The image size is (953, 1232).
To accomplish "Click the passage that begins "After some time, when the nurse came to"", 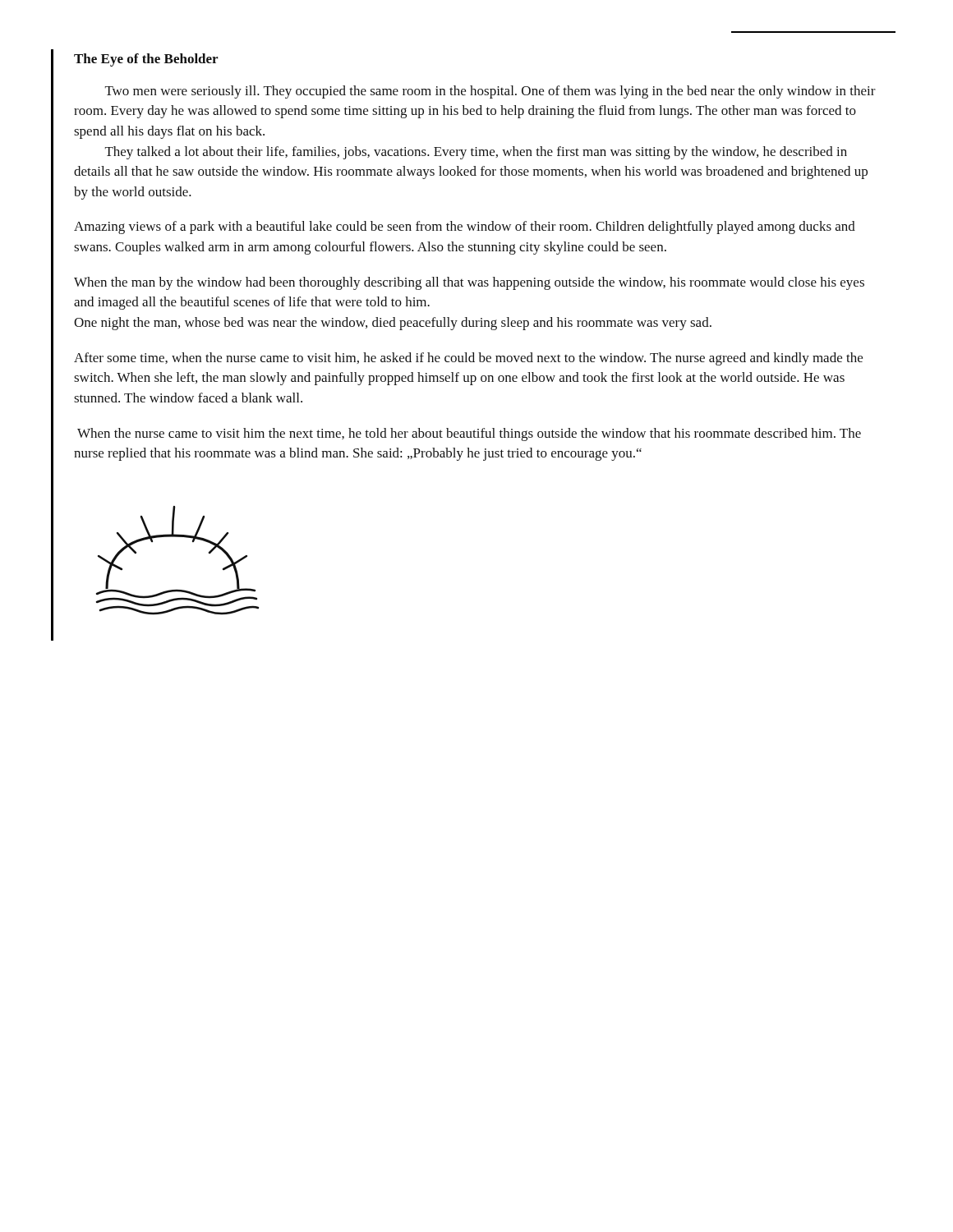I will 476,378.
